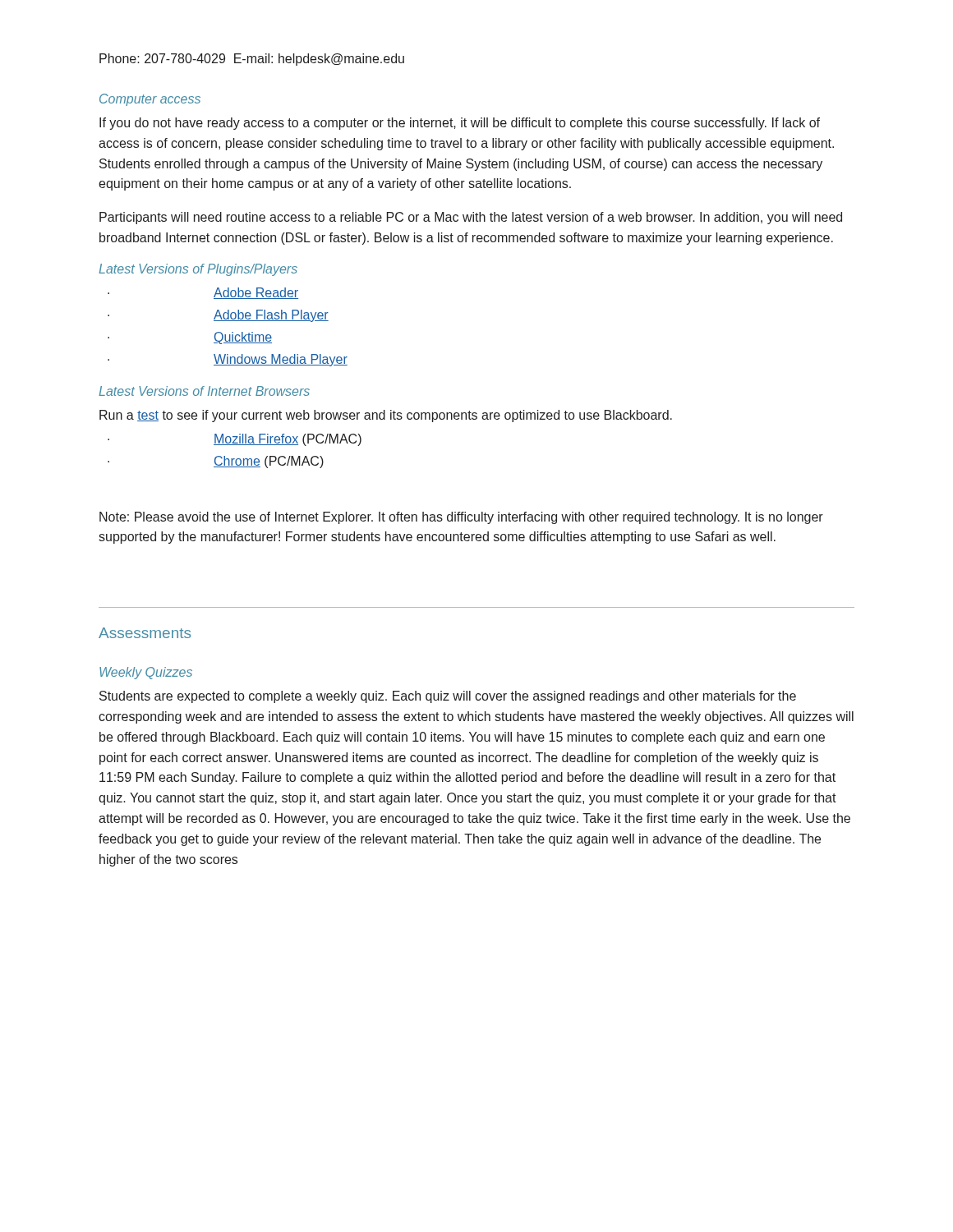The image size is (953, 1232).
Task: Navigate to the text starting "· Windows Media Player"
Action: (x=223, y=360)
